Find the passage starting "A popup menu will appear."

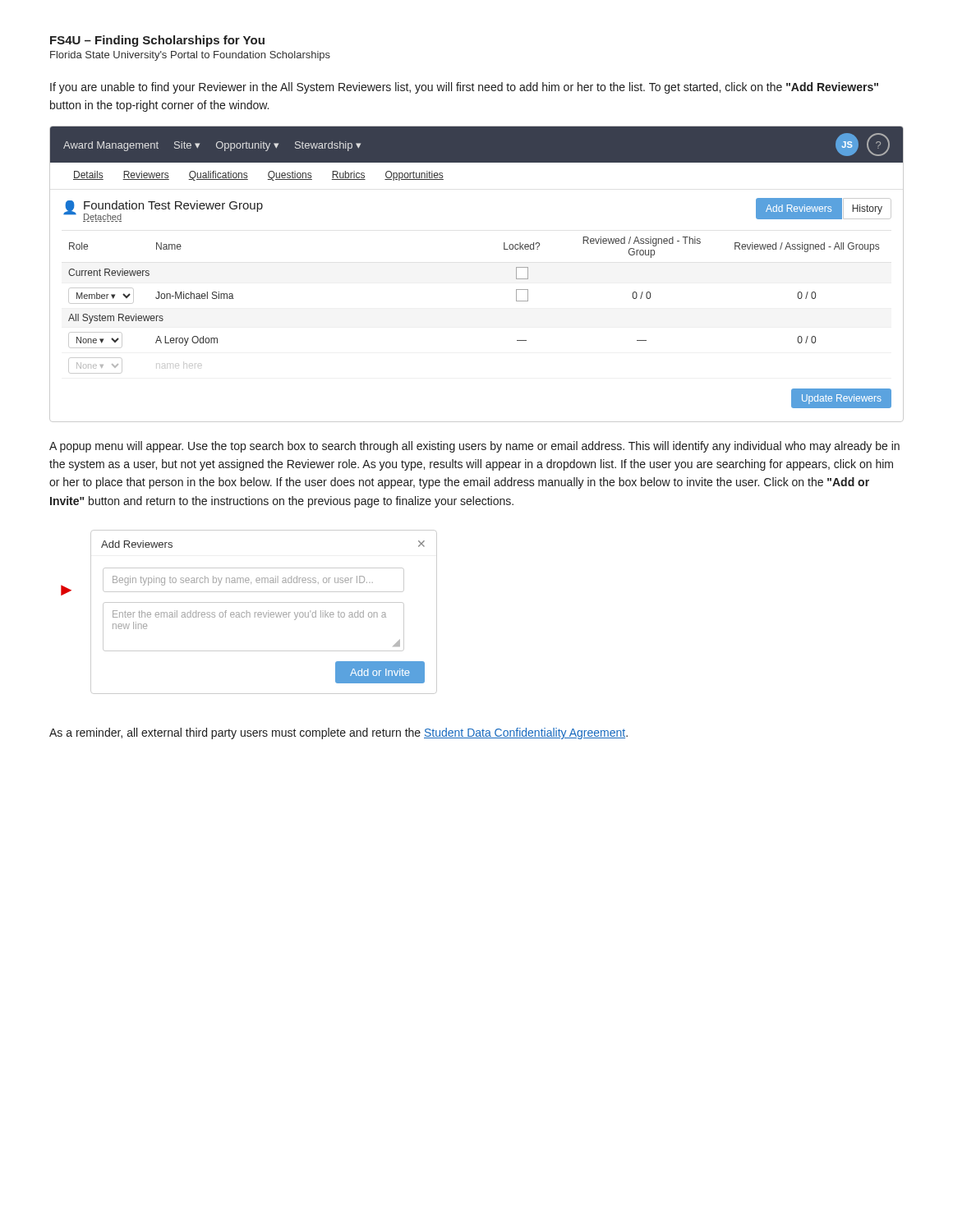(475, 473)
